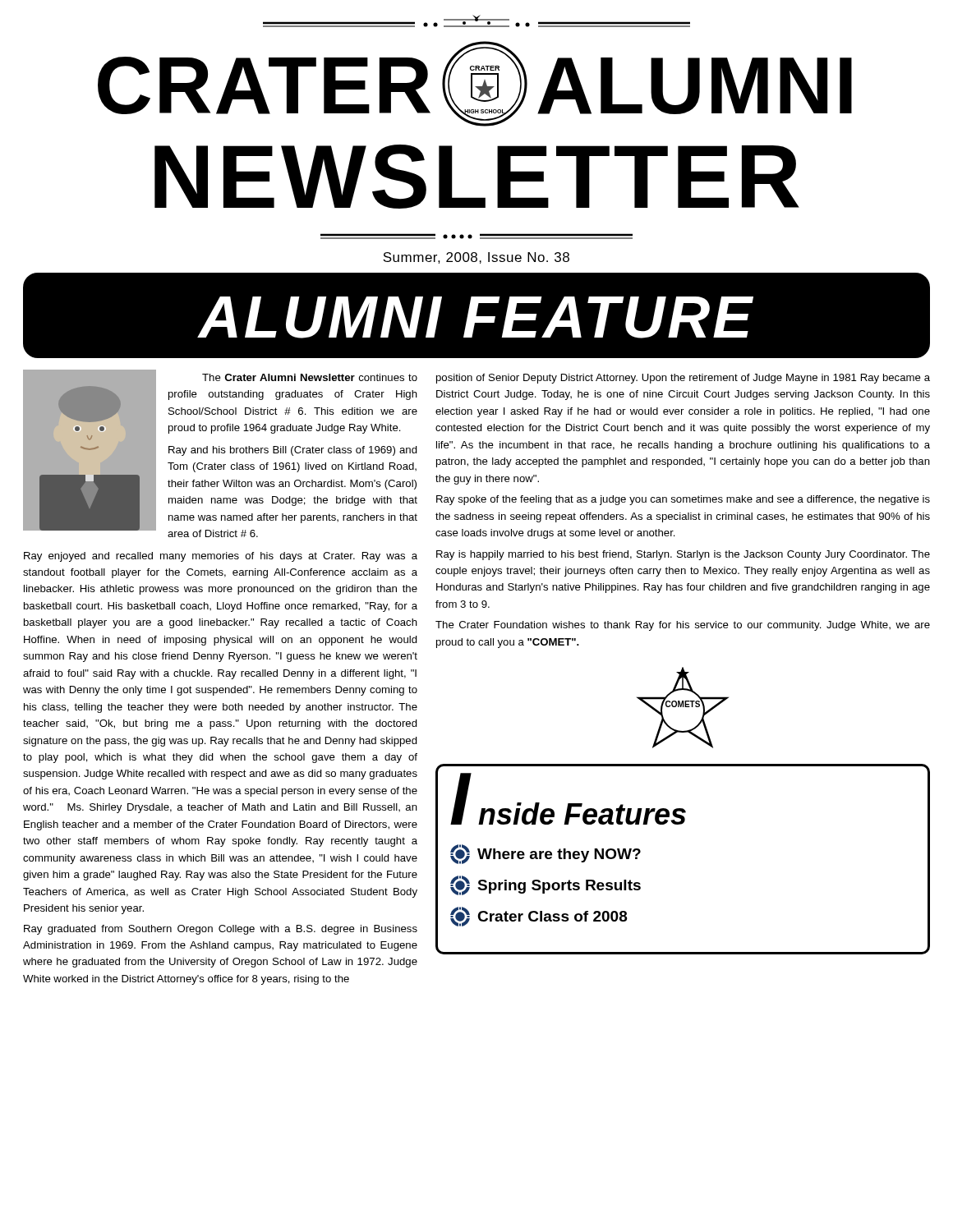The image size is (953, 1232).
Task: Point to the block beginning "Ray enjoyed and recalled many"
Action: point(220,767)
